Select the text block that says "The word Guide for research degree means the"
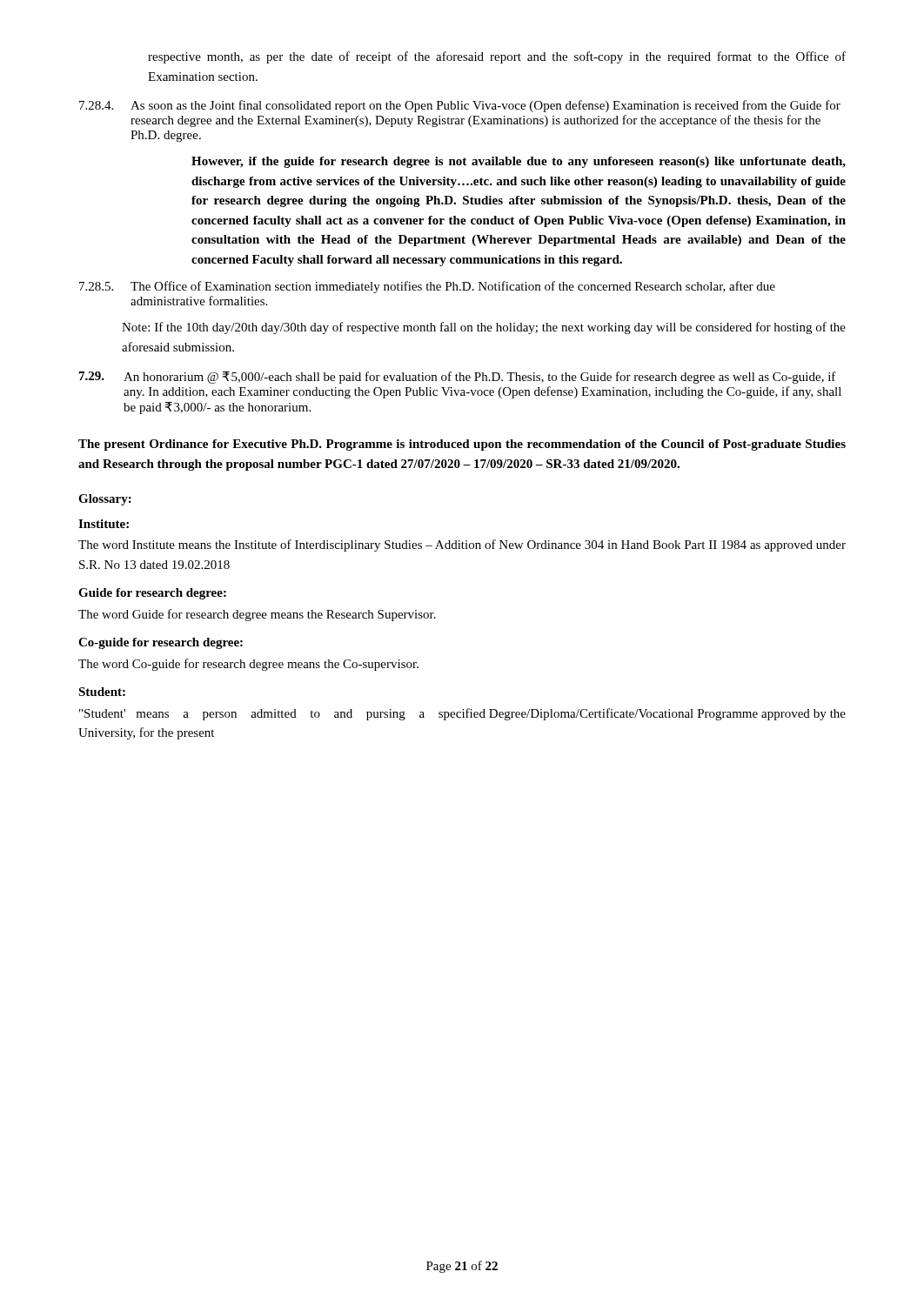This screenshot has width=924, height=1305. coord(257,615)
